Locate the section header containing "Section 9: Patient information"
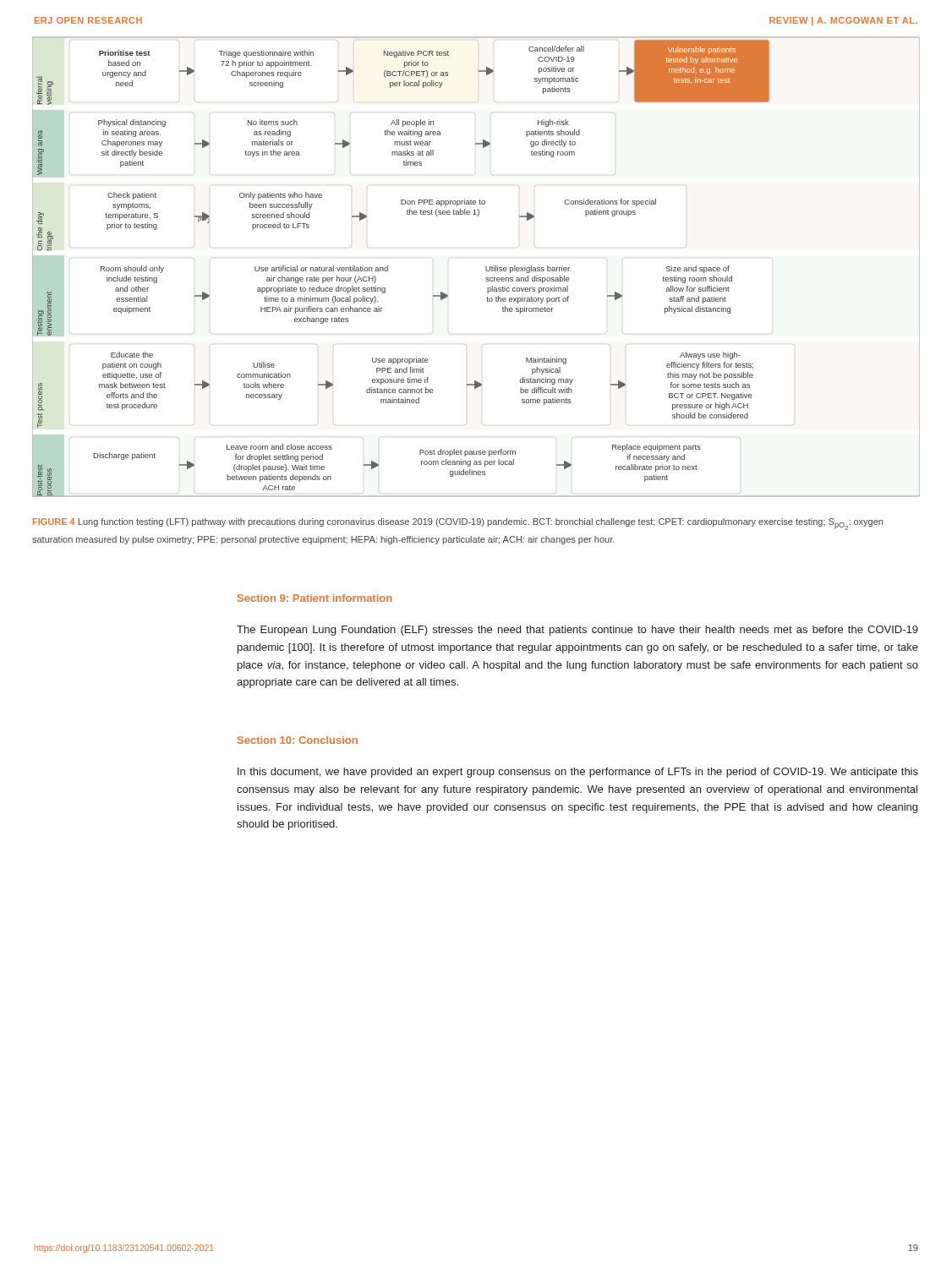952x1268 pixels. (315, 598)
